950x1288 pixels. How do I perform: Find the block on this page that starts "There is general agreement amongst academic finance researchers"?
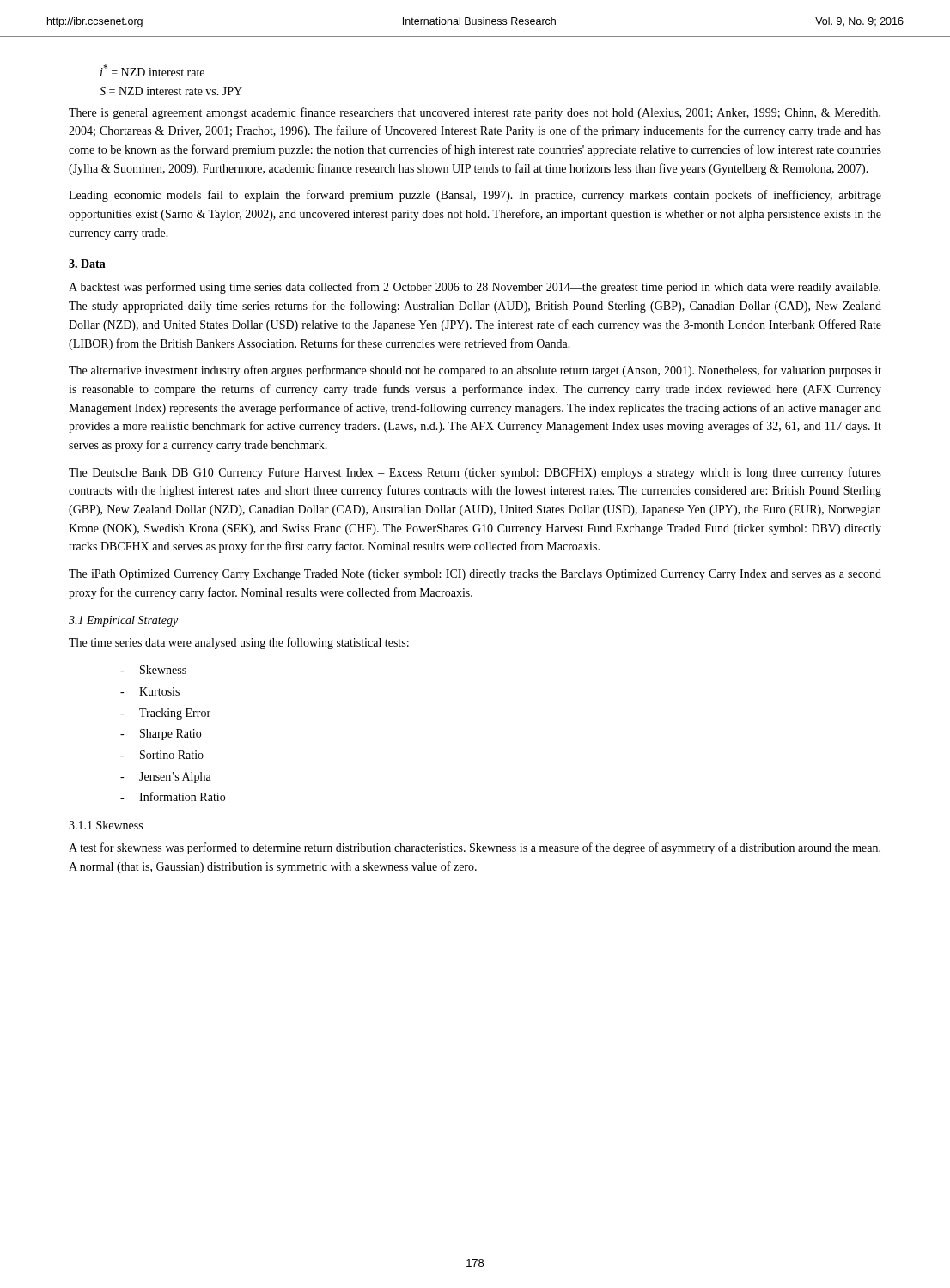pyautogui.click(x=475, y=141)
